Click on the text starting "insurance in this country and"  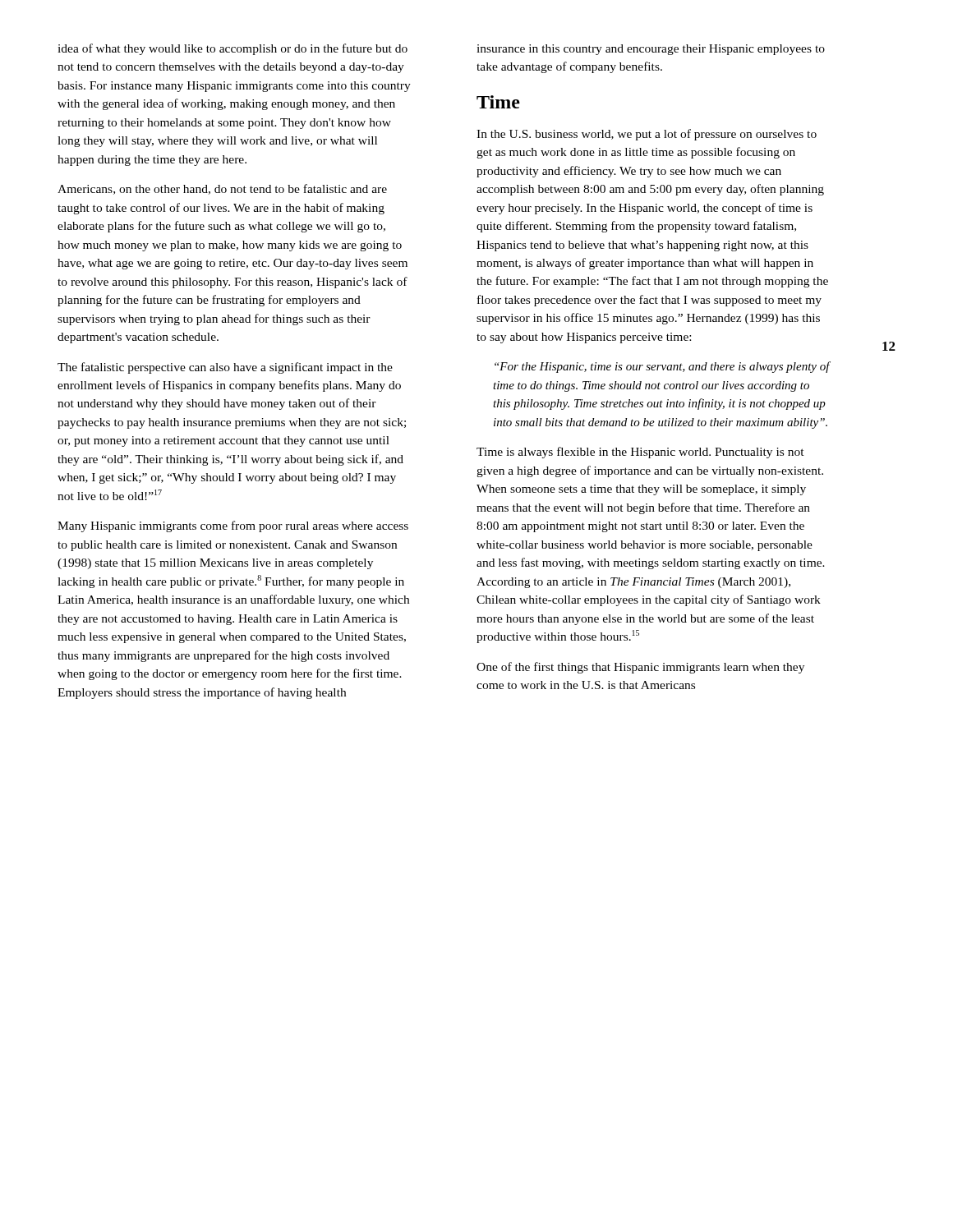653,58
